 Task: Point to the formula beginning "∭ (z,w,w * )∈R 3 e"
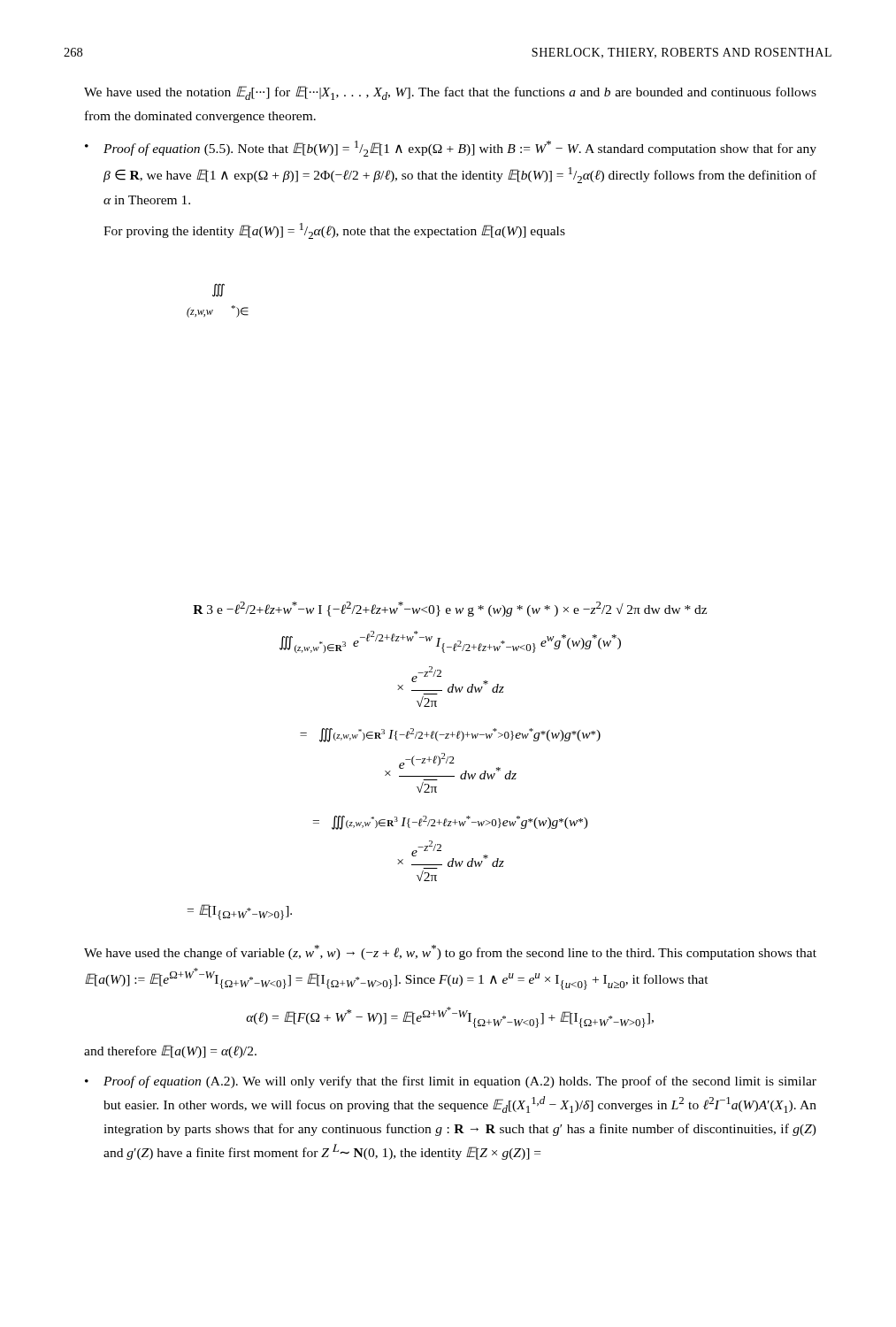[218, 290]
